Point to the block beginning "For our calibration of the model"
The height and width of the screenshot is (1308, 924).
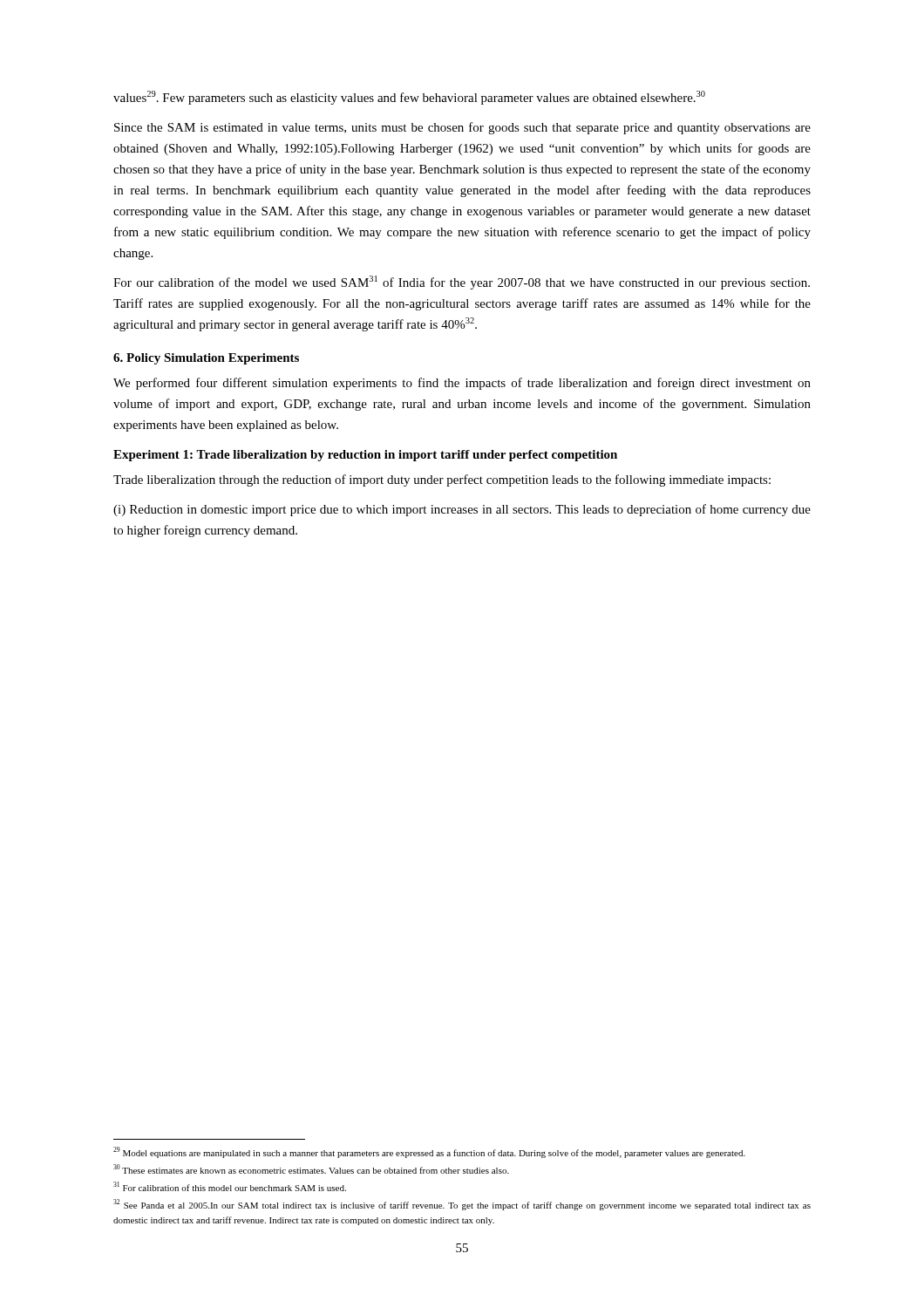[462, 303]
